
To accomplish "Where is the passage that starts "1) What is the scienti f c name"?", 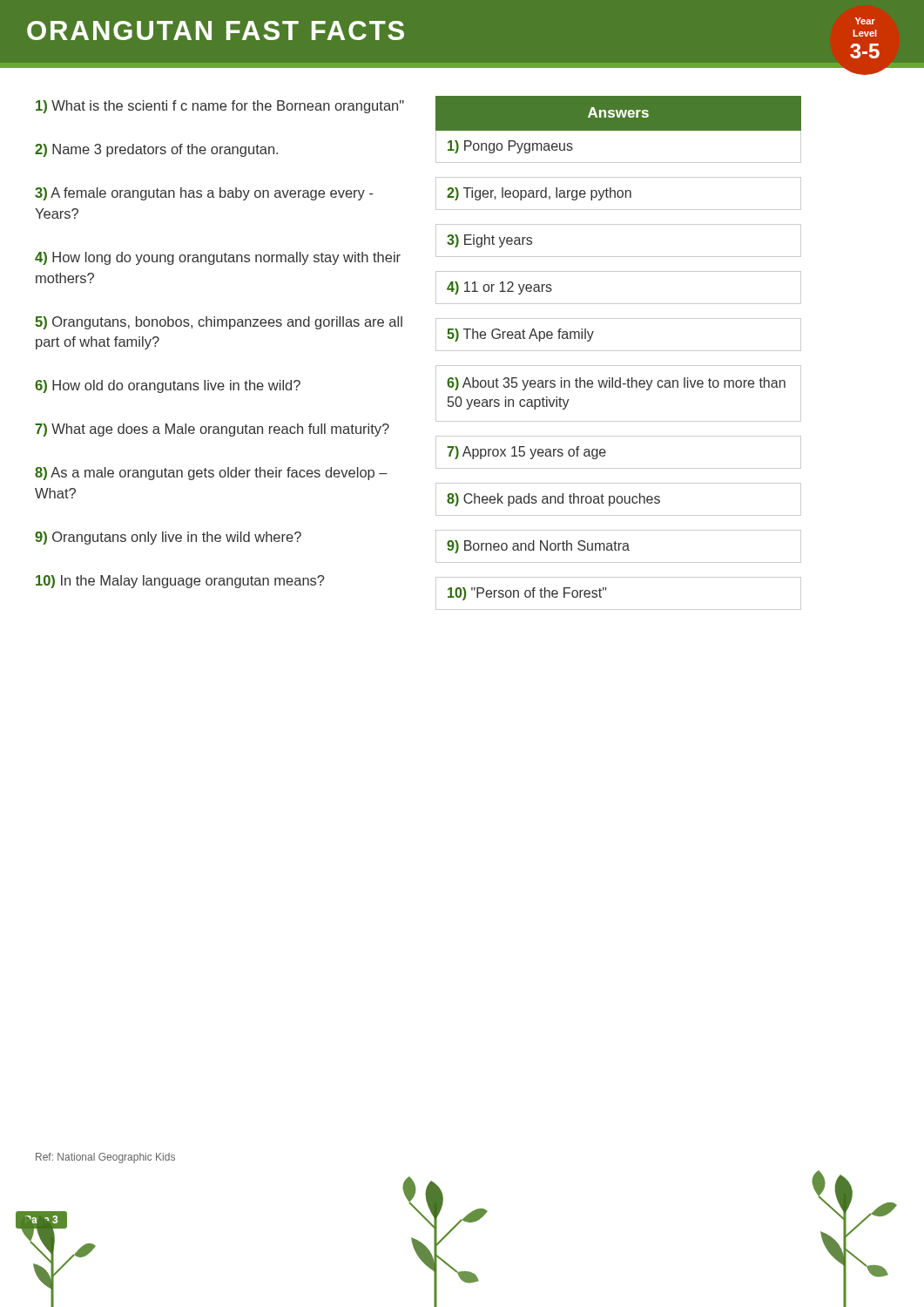I will point(219,105).
